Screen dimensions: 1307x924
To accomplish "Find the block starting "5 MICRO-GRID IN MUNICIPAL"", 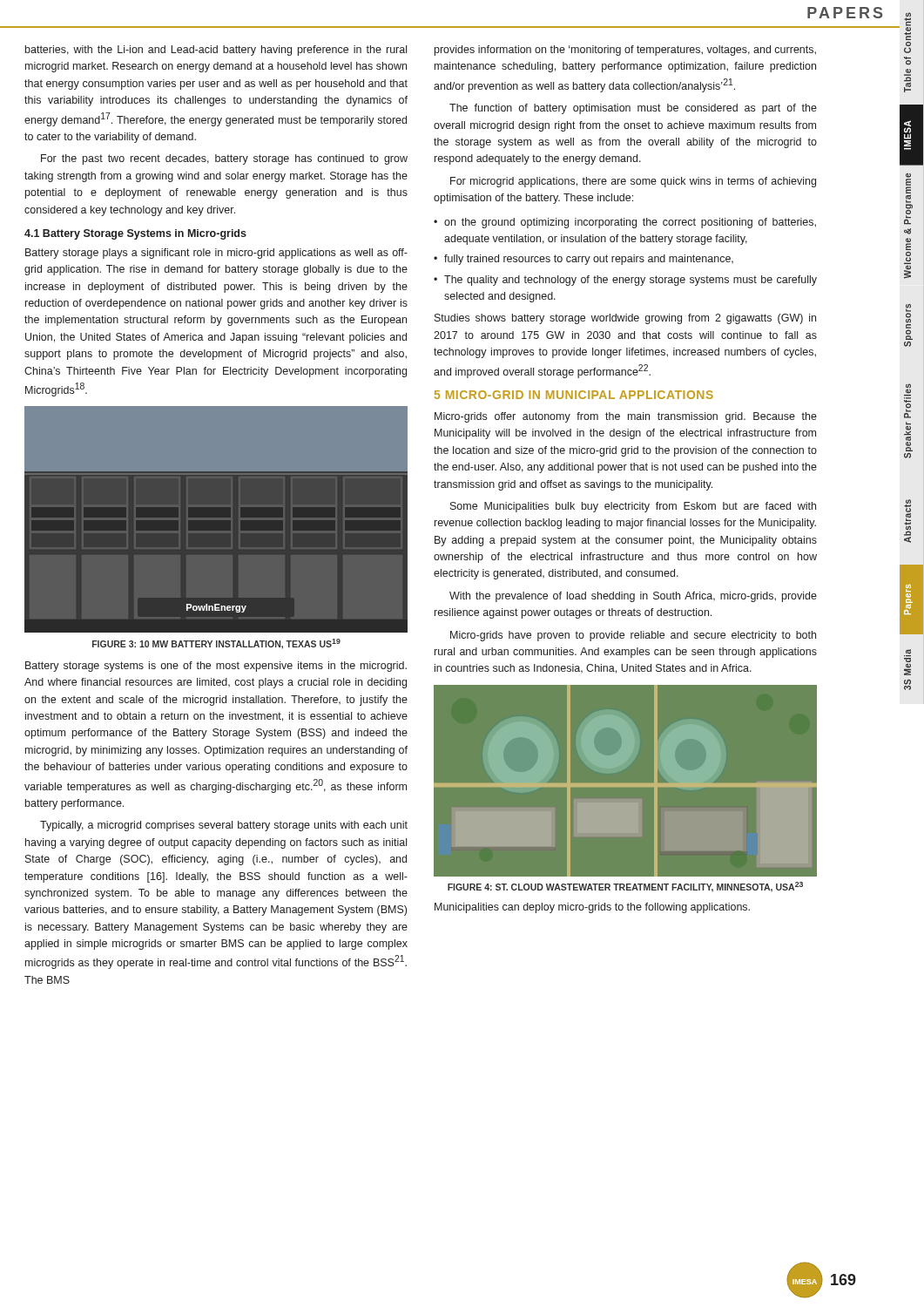I will coord(574,395).
